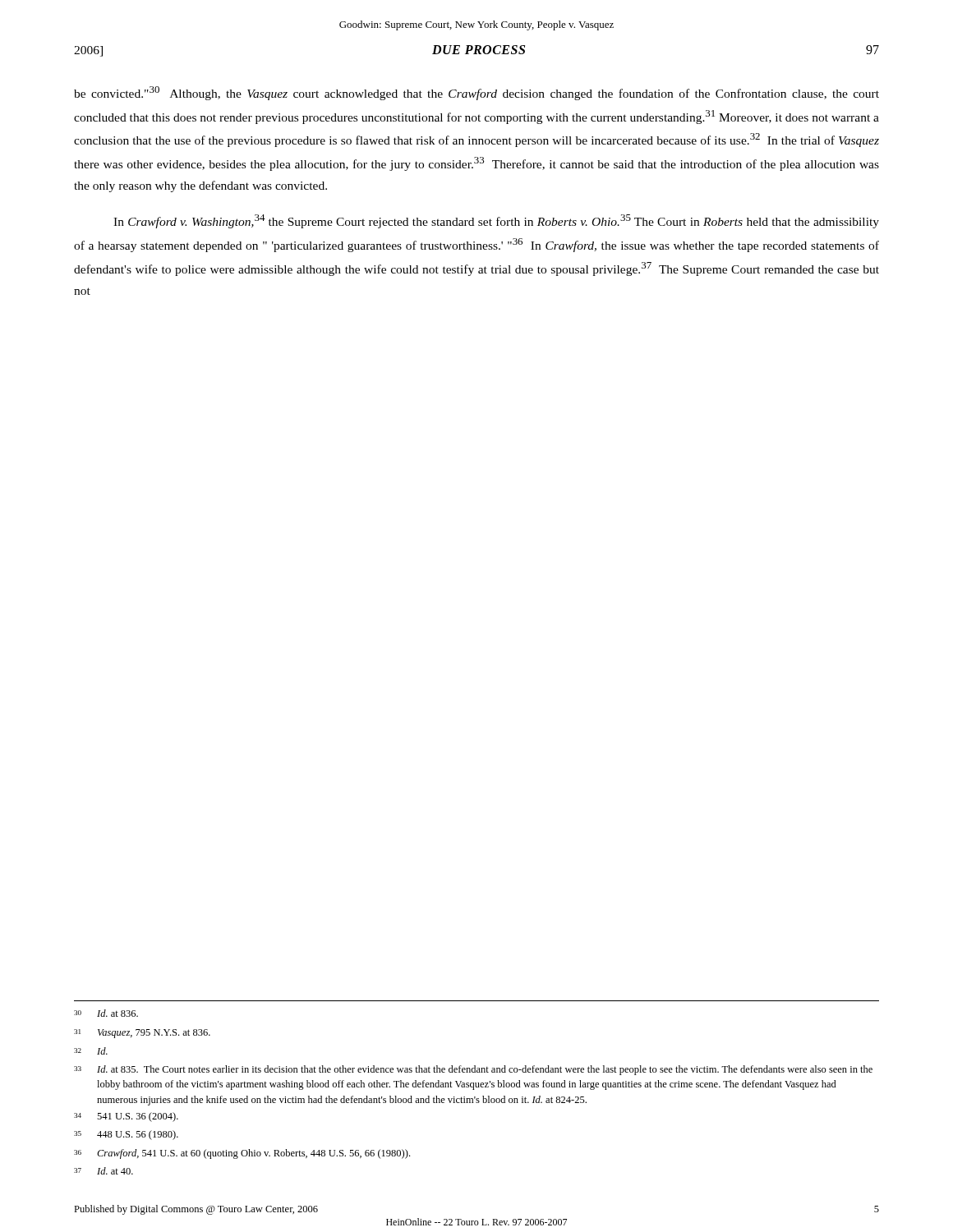Image resolution: width=953 pixels, height=1232 pixels.
Task: Locate the region starting "be convicted."30 Although, the"
Action: [x=476, y=93]
